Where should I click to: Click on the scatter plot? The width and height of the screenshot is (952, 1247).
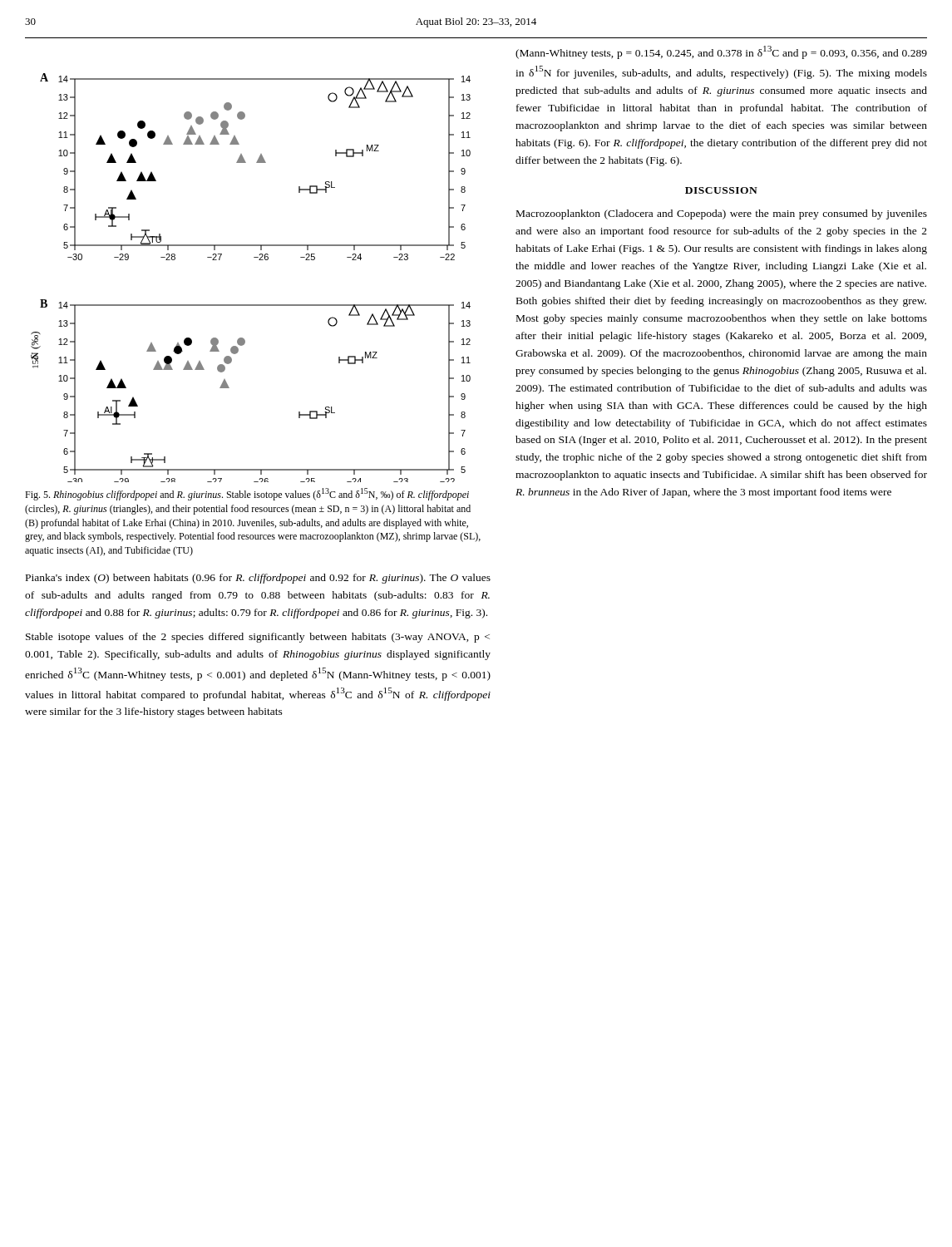[x=256, y=262]
